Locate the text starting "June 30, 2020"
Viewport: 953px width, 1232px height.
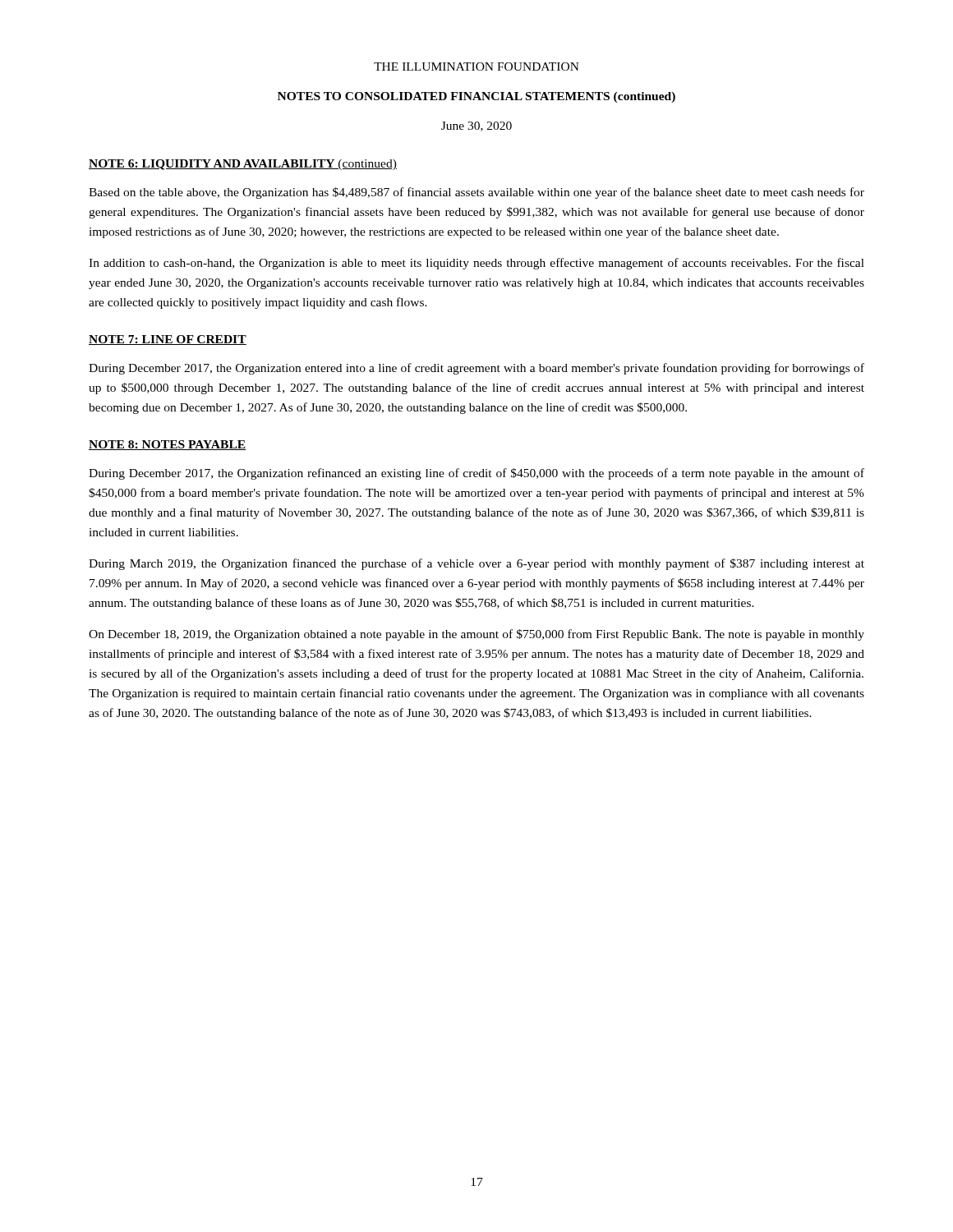pos(476,125)
